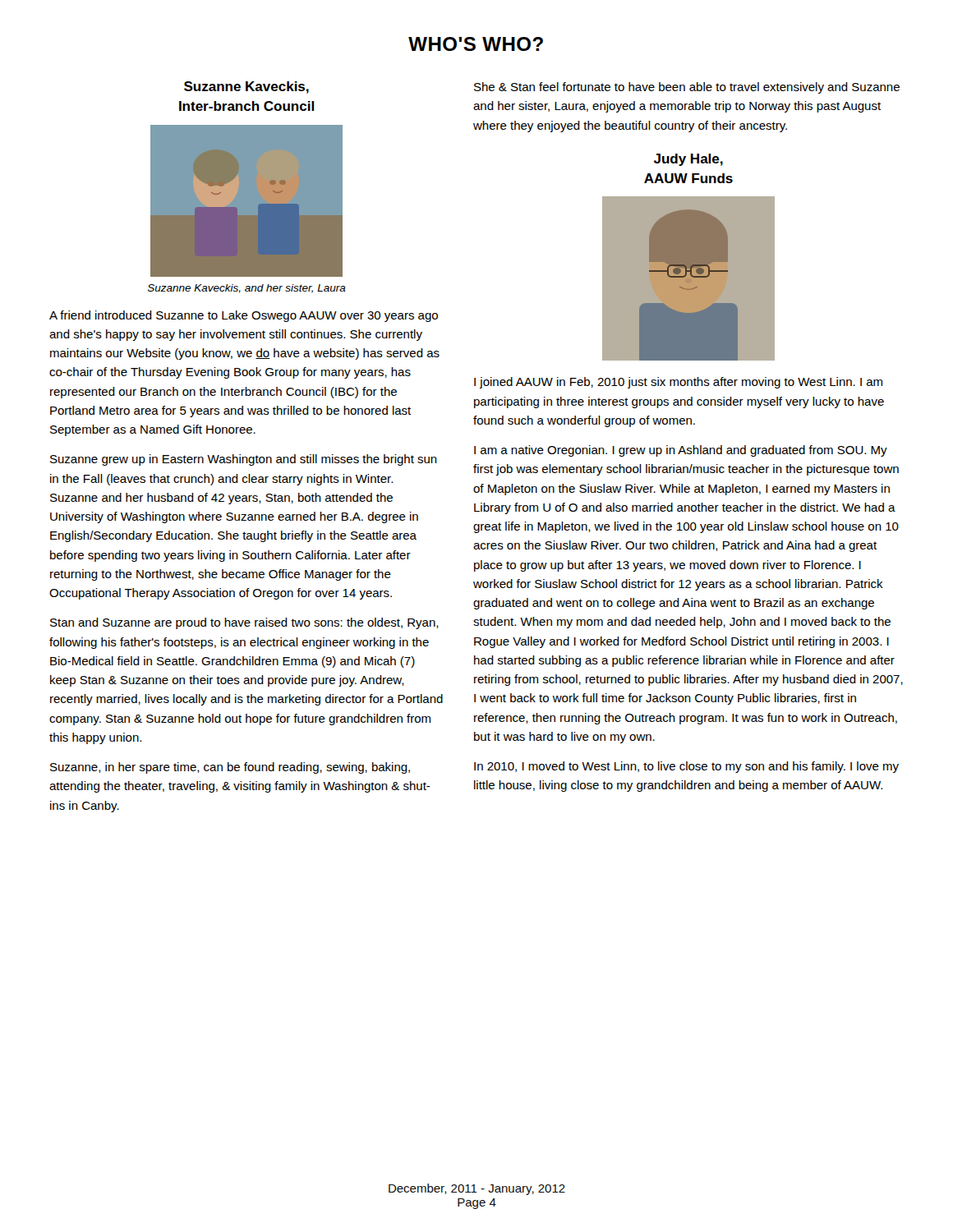Click on the text block with the text "She & Stan feel fortunate to"
Image resolution: width=953 pixels, height=1232 pixels.
pyautogui.click(x=687, y=106)
